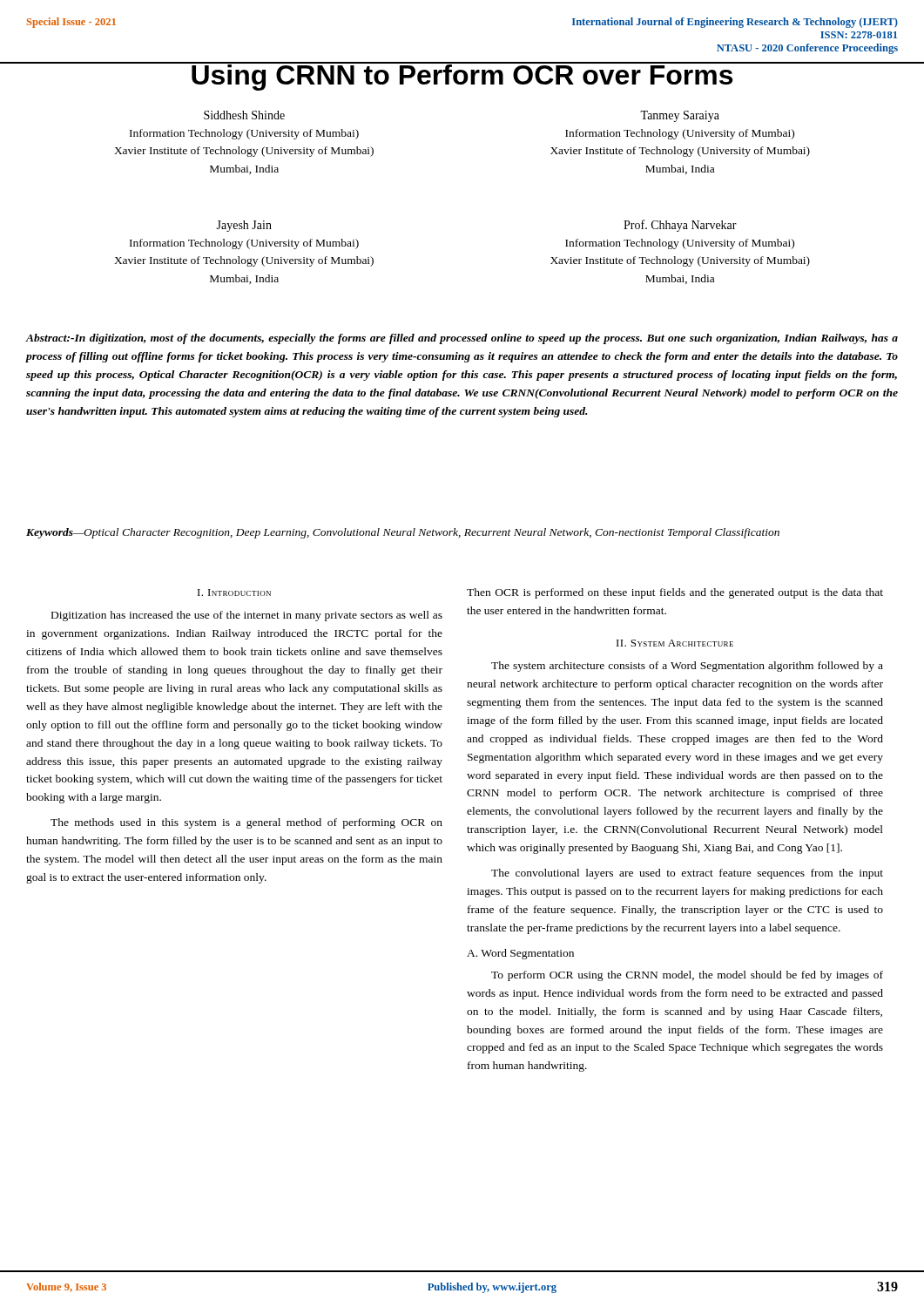
Task: Find the block starting "The system architecture consists"
Action: [675, 797]
